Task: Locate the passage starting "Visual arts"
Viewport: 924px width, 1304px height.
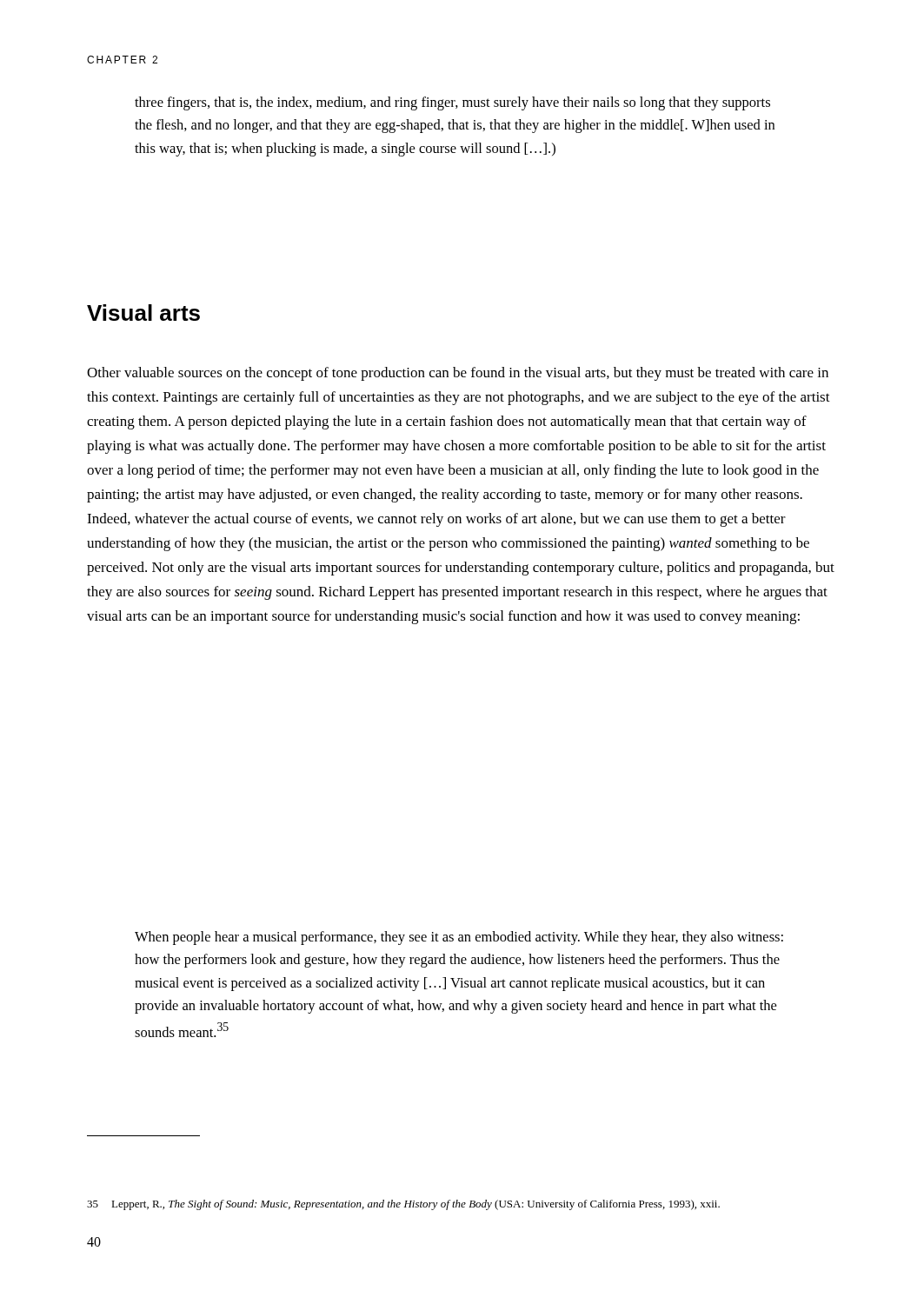Action: click(x=144, y=313)
